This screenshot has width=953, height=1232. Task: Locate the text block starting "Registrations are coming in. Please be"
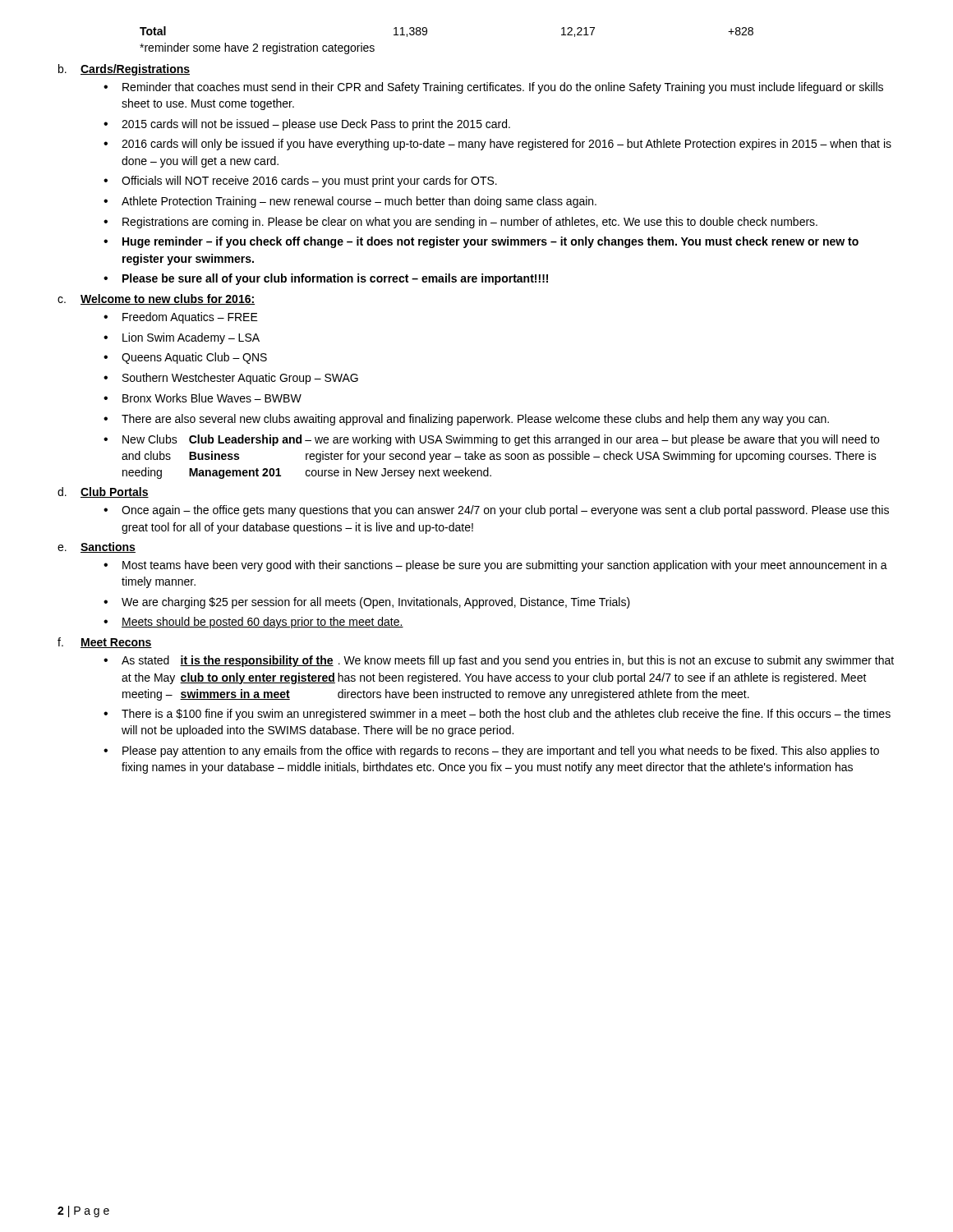(x=470, y=221)
